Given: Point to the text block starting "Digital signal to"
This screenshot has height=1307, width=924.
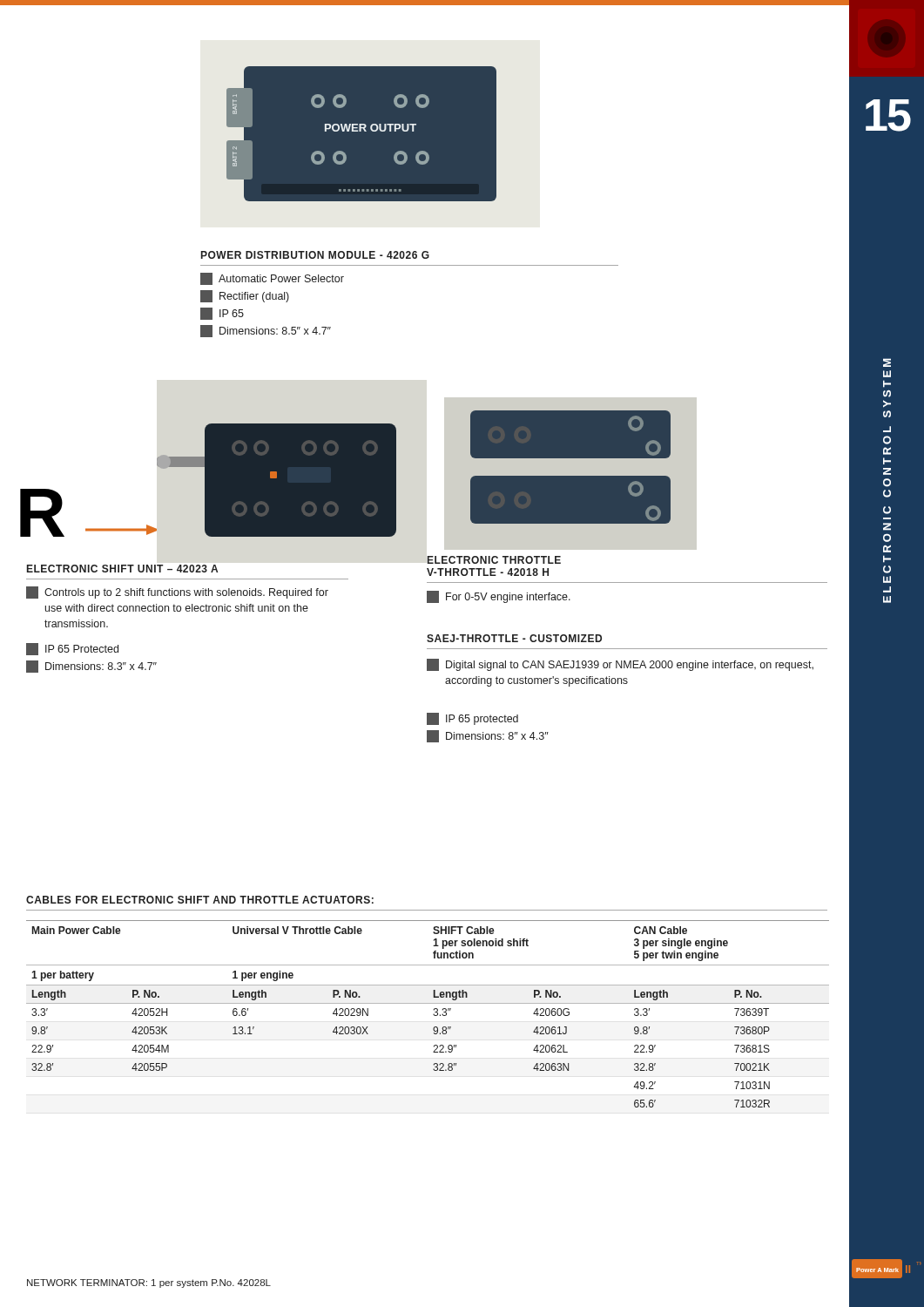Looking at the screenshot, I should 625,673.
